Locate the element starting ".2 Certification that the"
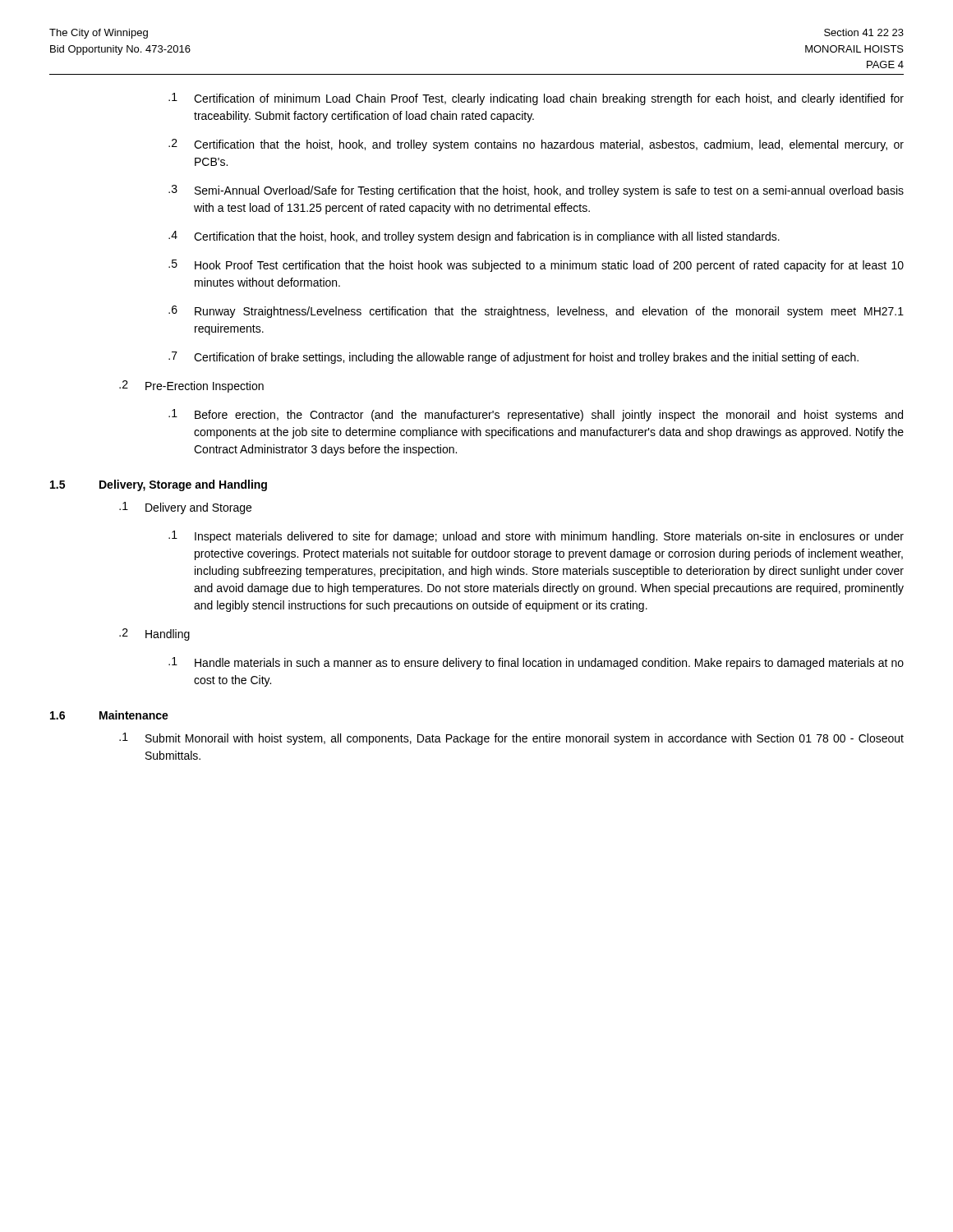This screenshot has width=953, height=1232. 526,154
